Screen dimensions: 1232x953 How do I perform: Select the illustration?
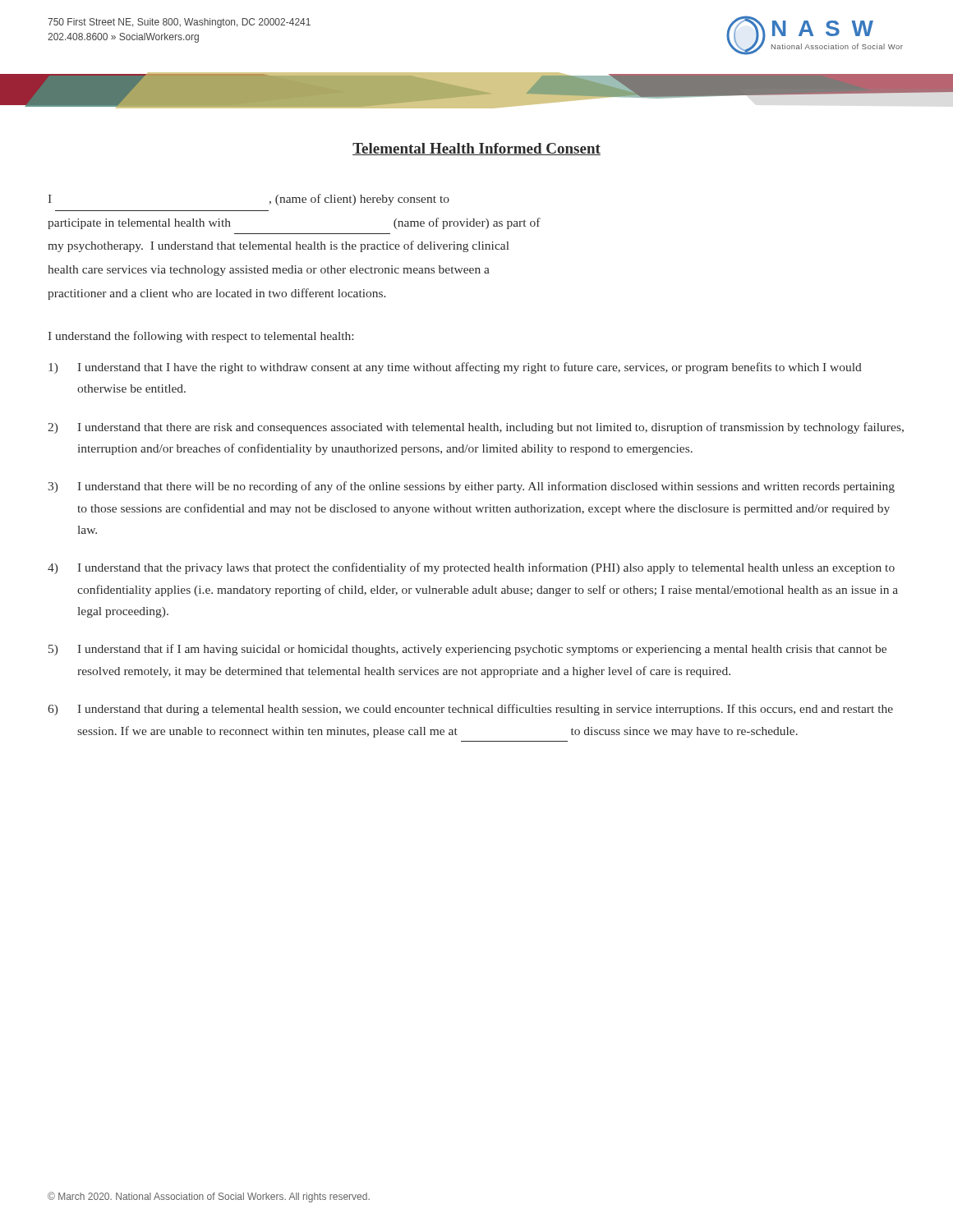pos(476,90)
